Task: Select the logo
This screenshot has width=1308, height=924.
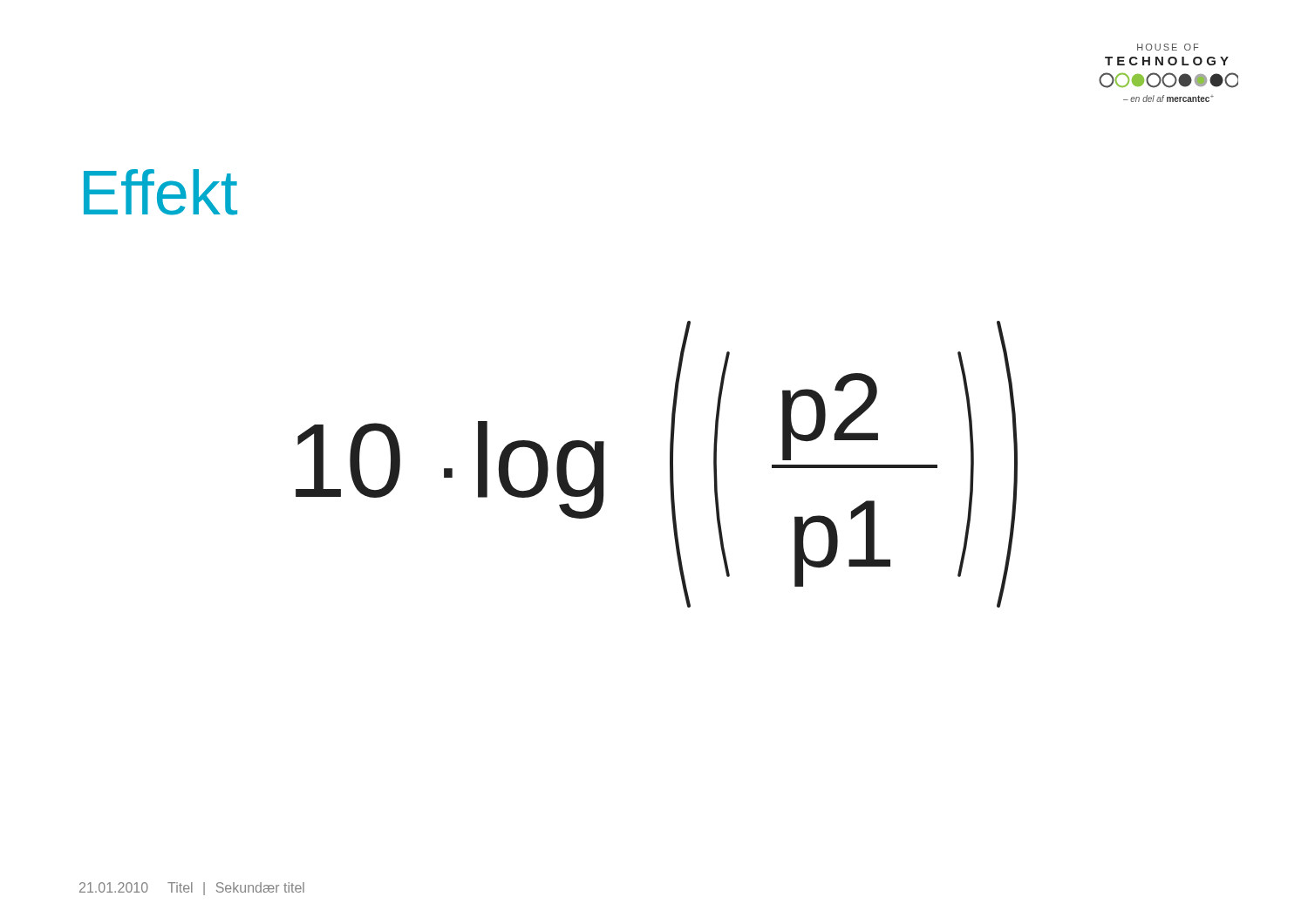Action: pyautogui.click(x=1169, y=73)
